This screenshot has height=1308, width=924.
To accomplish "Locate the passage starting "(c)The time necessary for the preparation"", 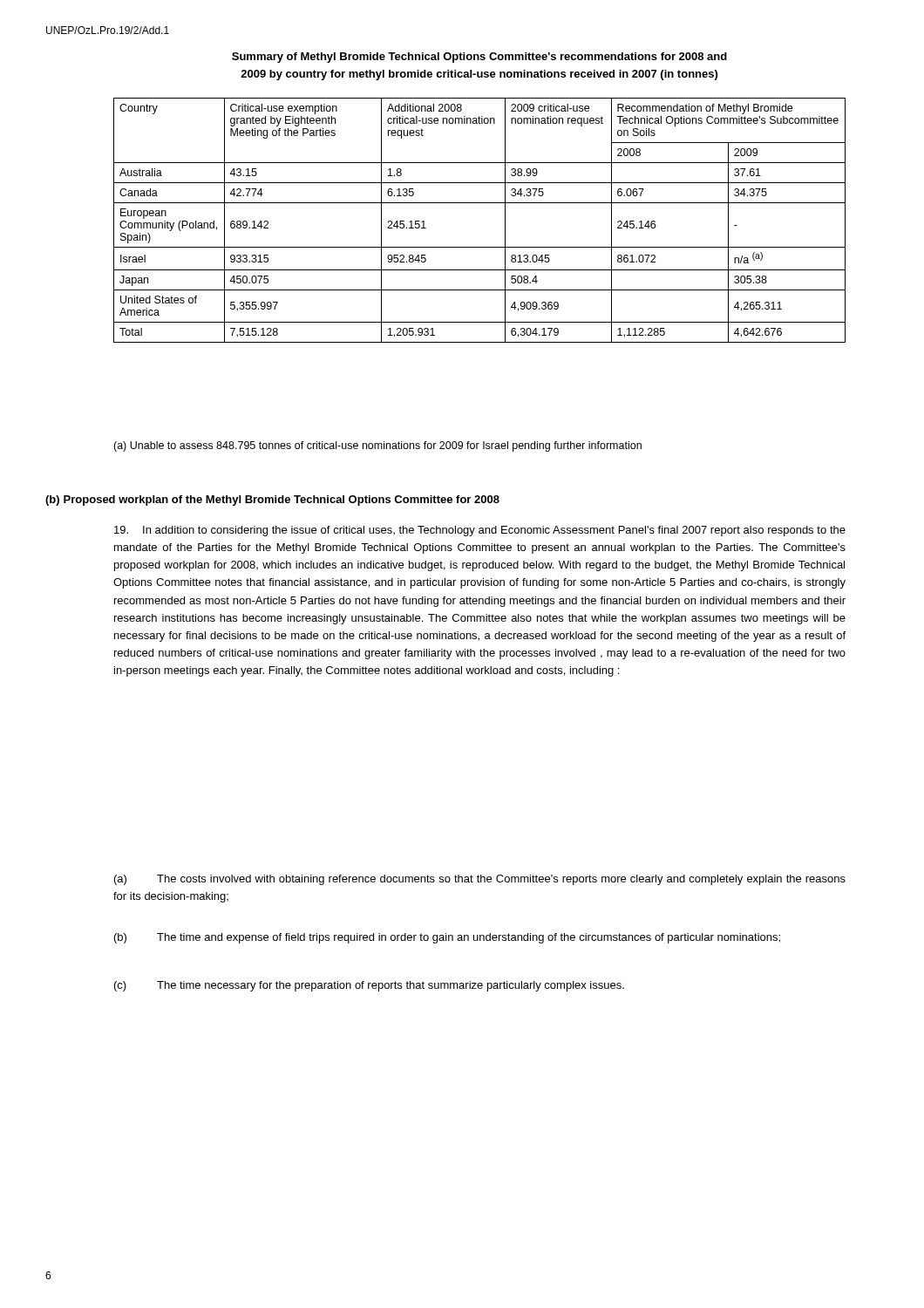I will (369, 985).
